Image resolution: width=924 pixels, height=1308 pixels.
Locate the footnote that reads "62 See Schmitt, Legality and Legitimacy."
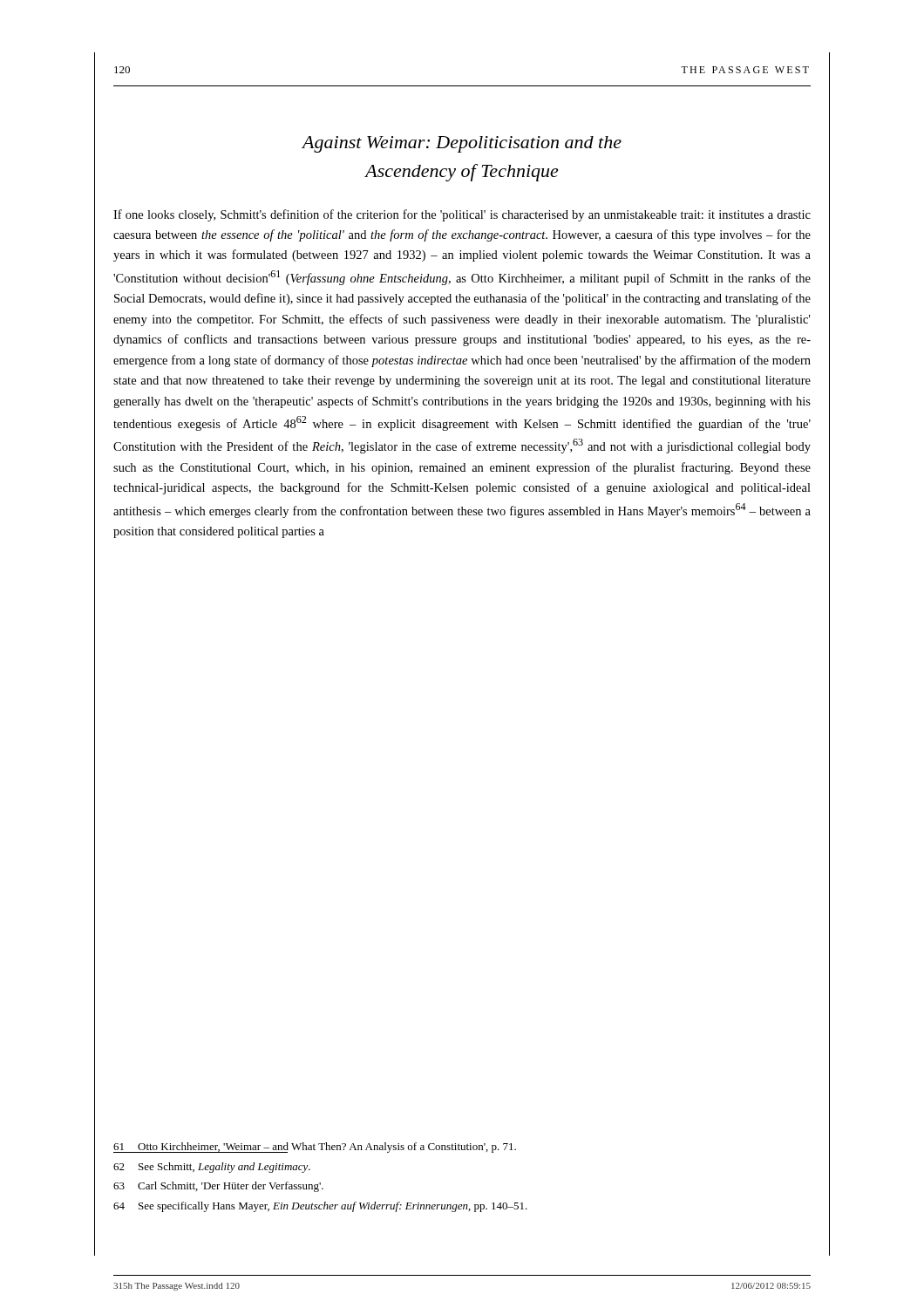pos(212,1166)
